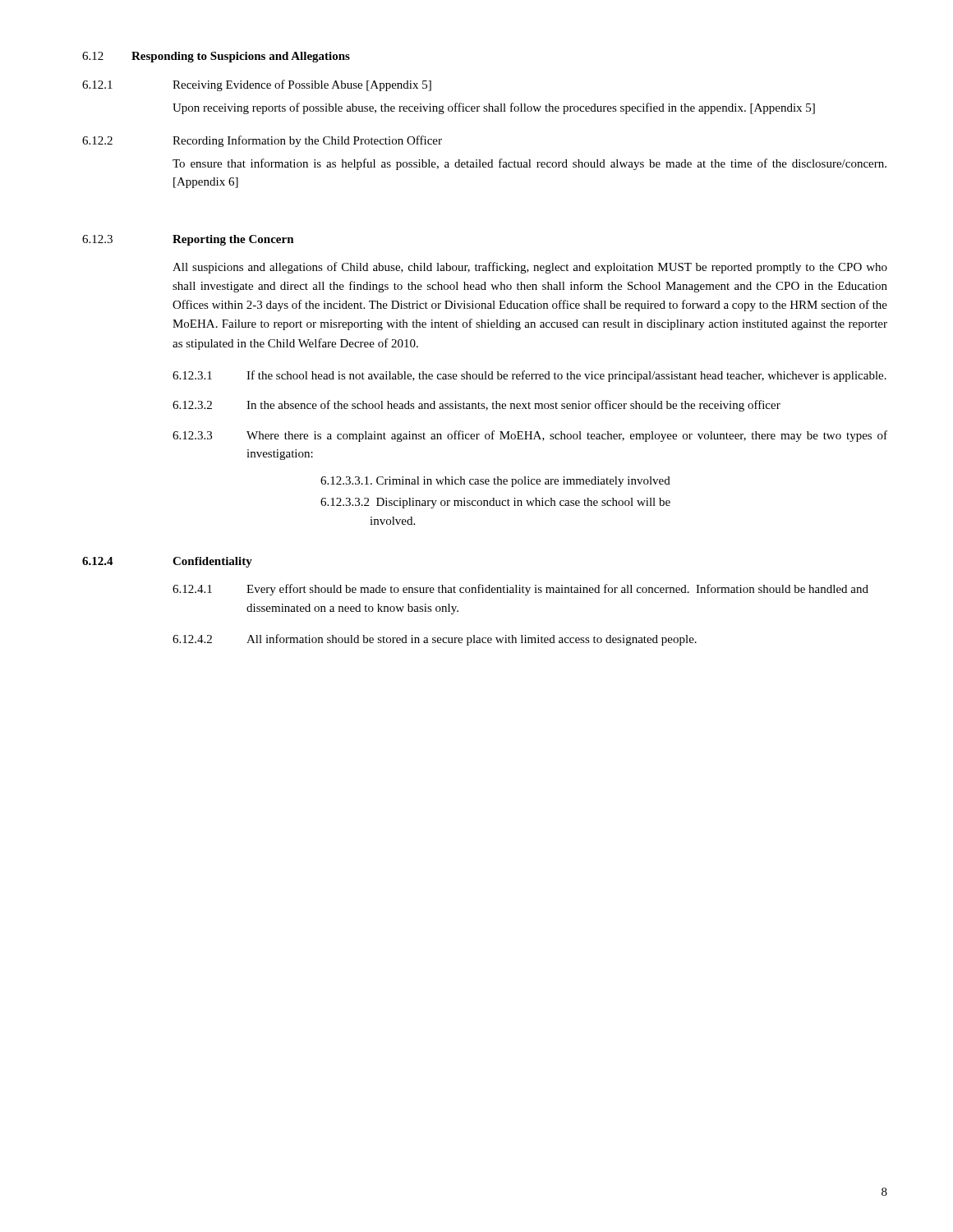Point to the block beginning "6.12.1 Receiving Evidence of Possible Abuse"

[257, 85]
